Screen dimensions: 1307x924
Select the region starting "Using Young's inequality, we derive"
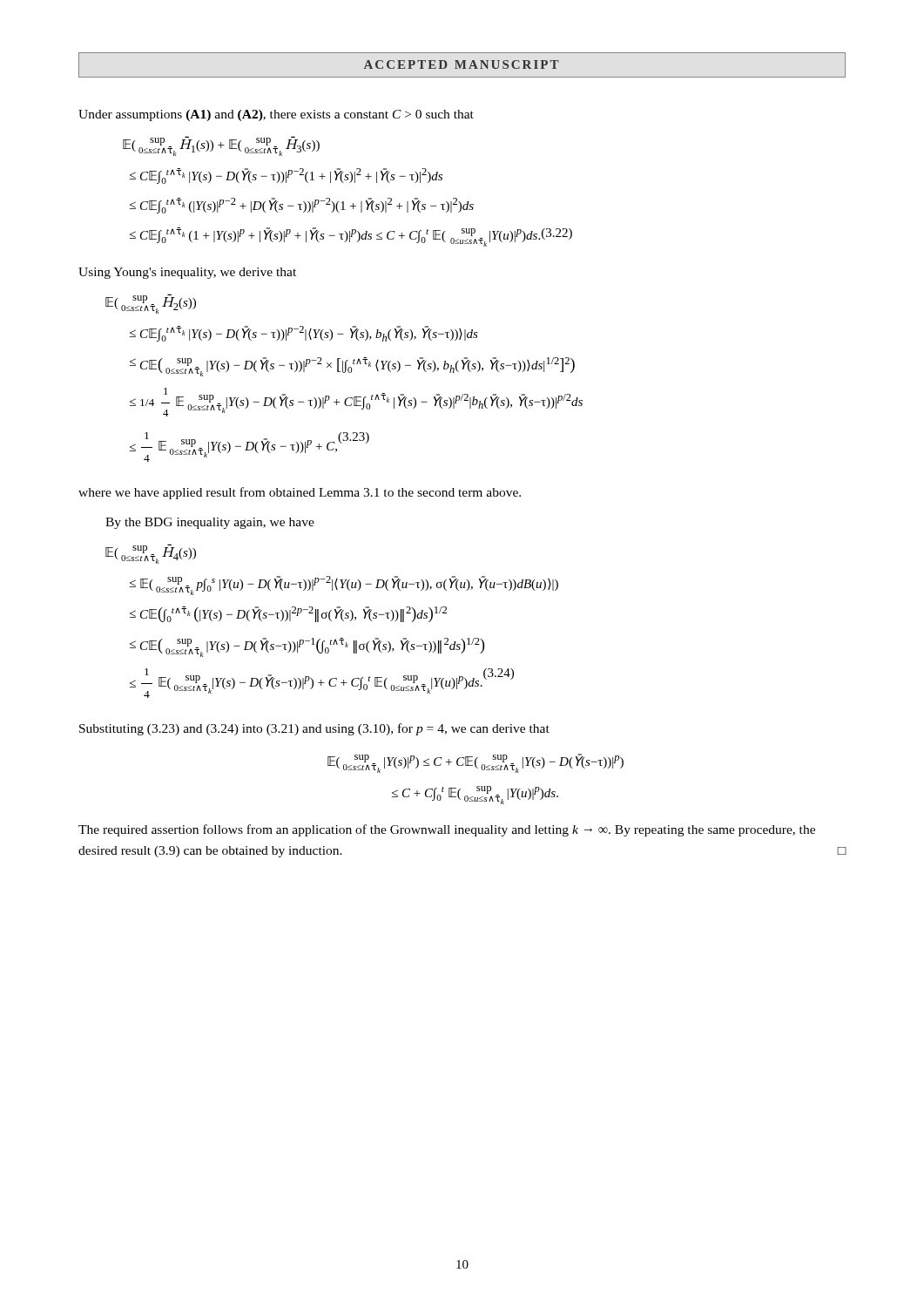[x=187, y=271]
